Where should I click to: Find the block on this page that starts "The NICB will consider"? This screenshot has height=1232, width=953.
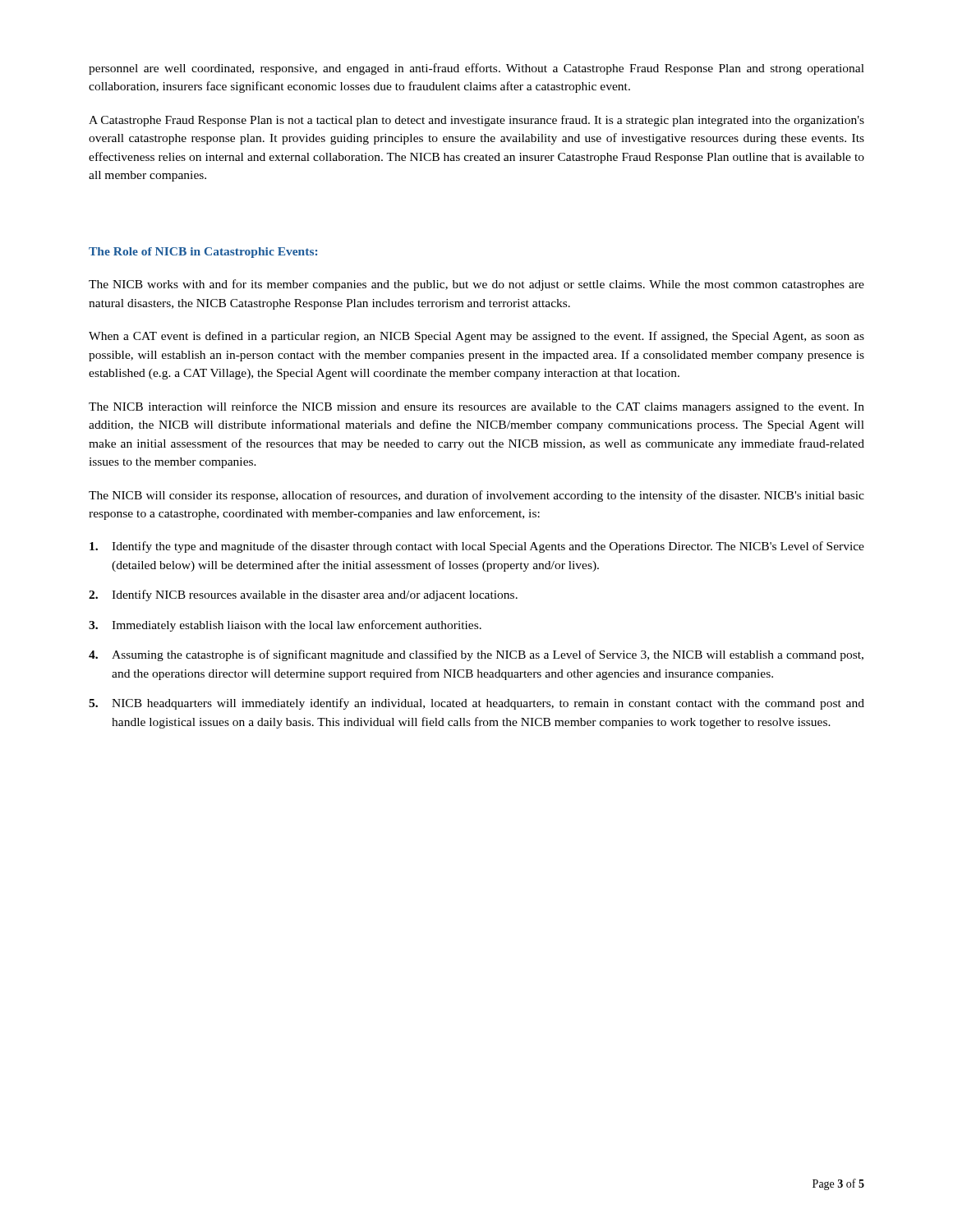tap(476, 504)
